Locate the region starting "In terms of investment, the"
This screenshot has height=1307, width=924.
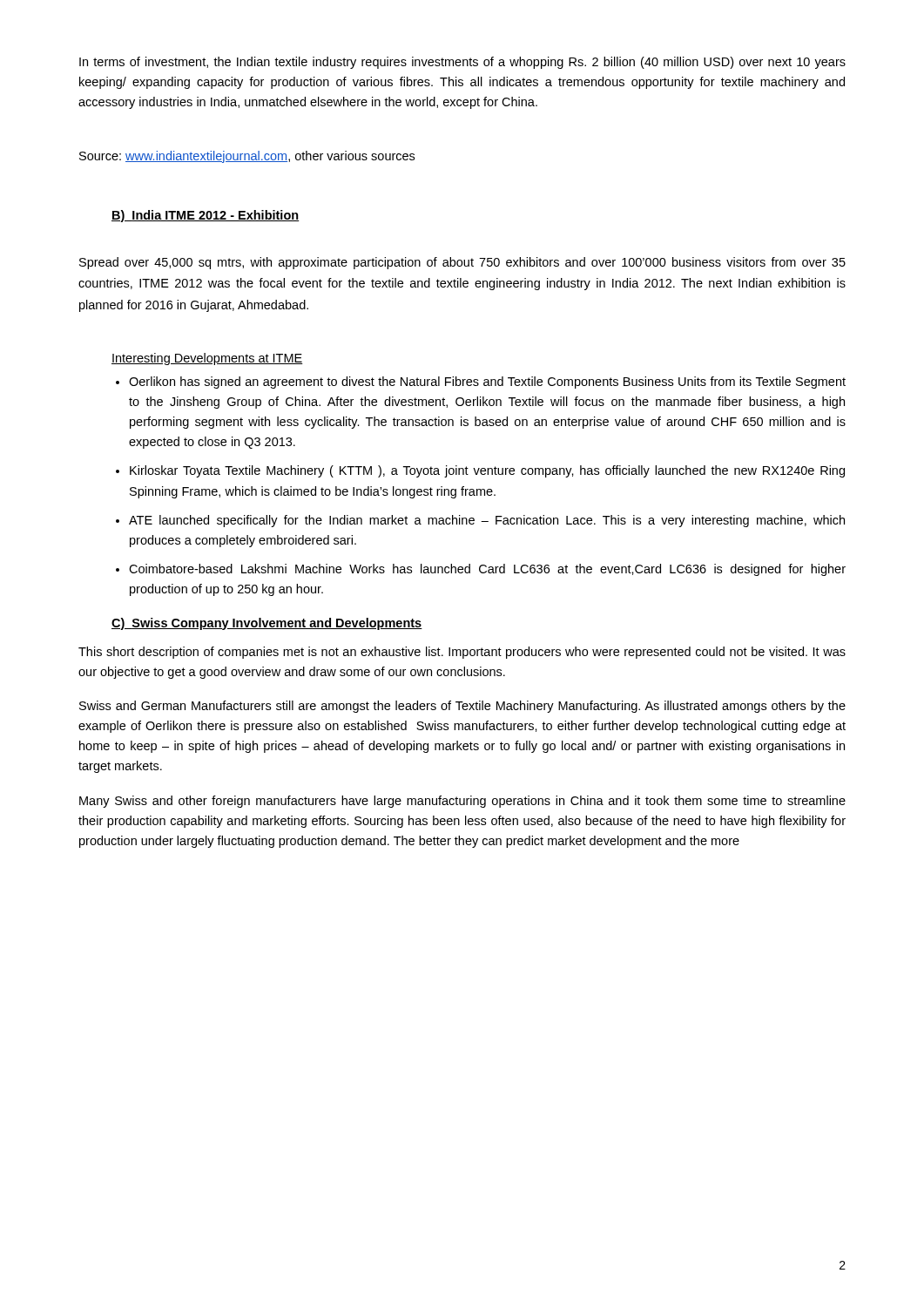click(x=462, y=82)
